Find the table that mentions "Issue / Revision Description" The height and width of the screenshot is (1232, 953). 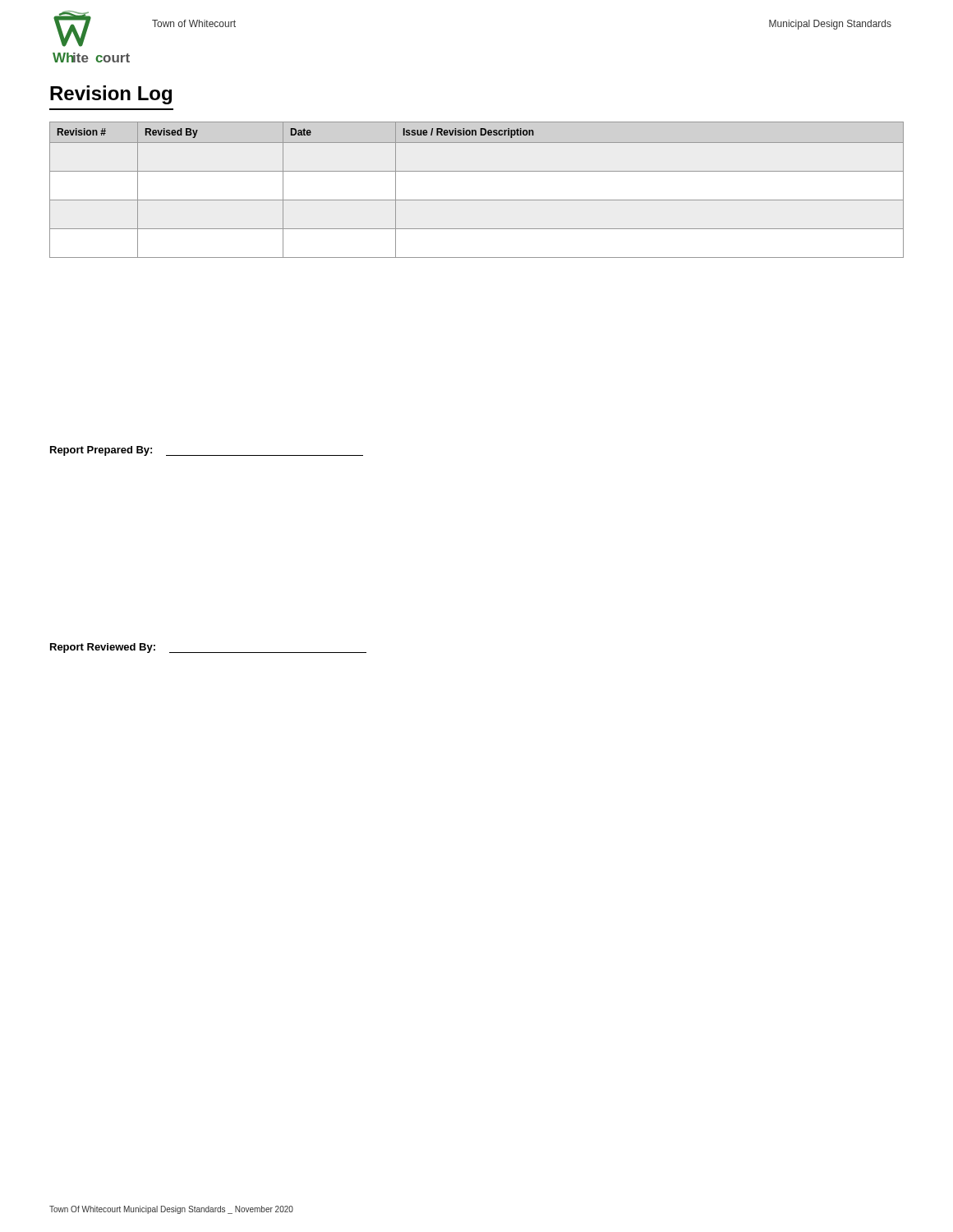[x=476, y=190]
